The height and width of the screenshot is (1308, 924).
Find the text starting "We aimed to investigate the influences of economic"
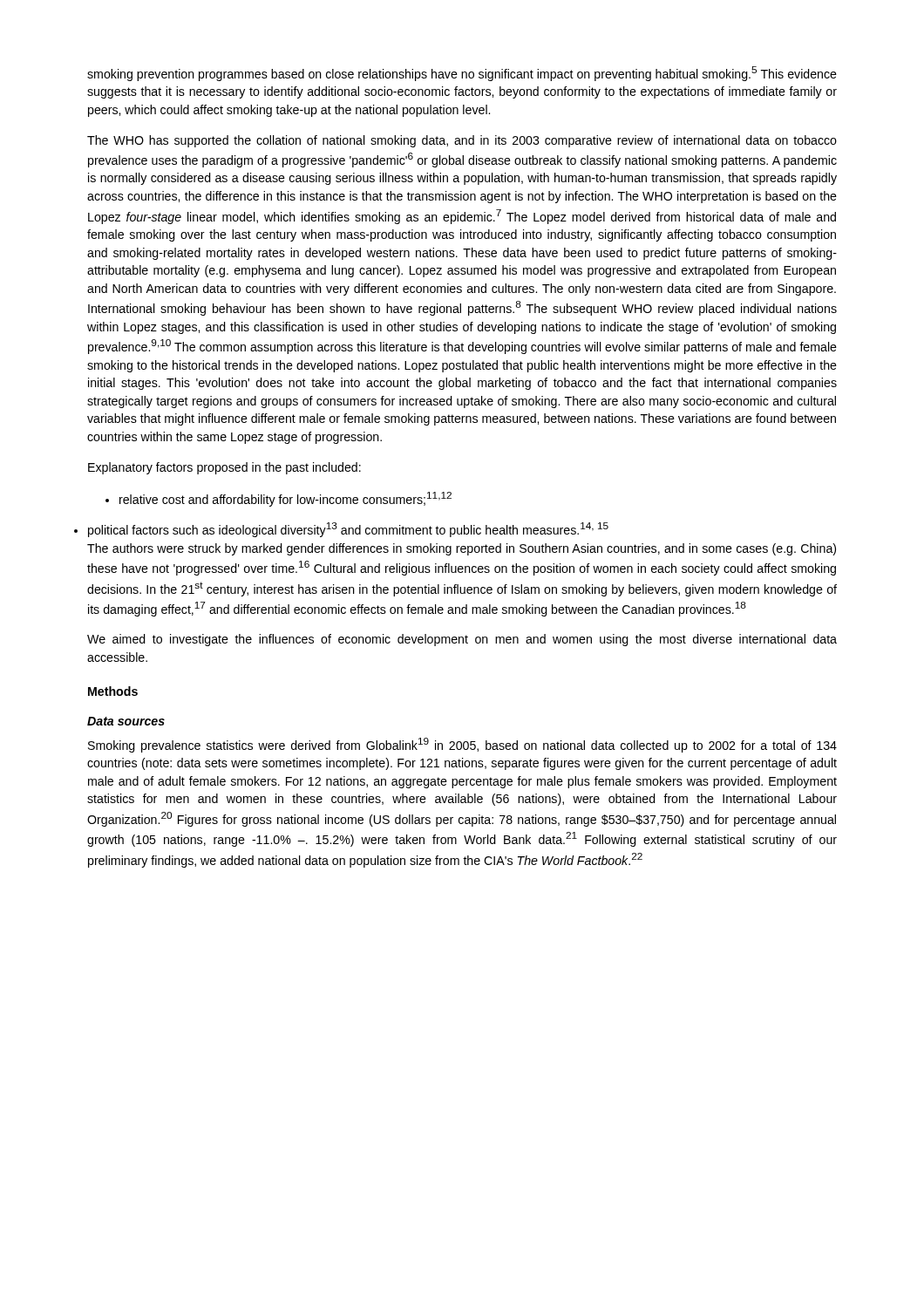coord(462,649)
